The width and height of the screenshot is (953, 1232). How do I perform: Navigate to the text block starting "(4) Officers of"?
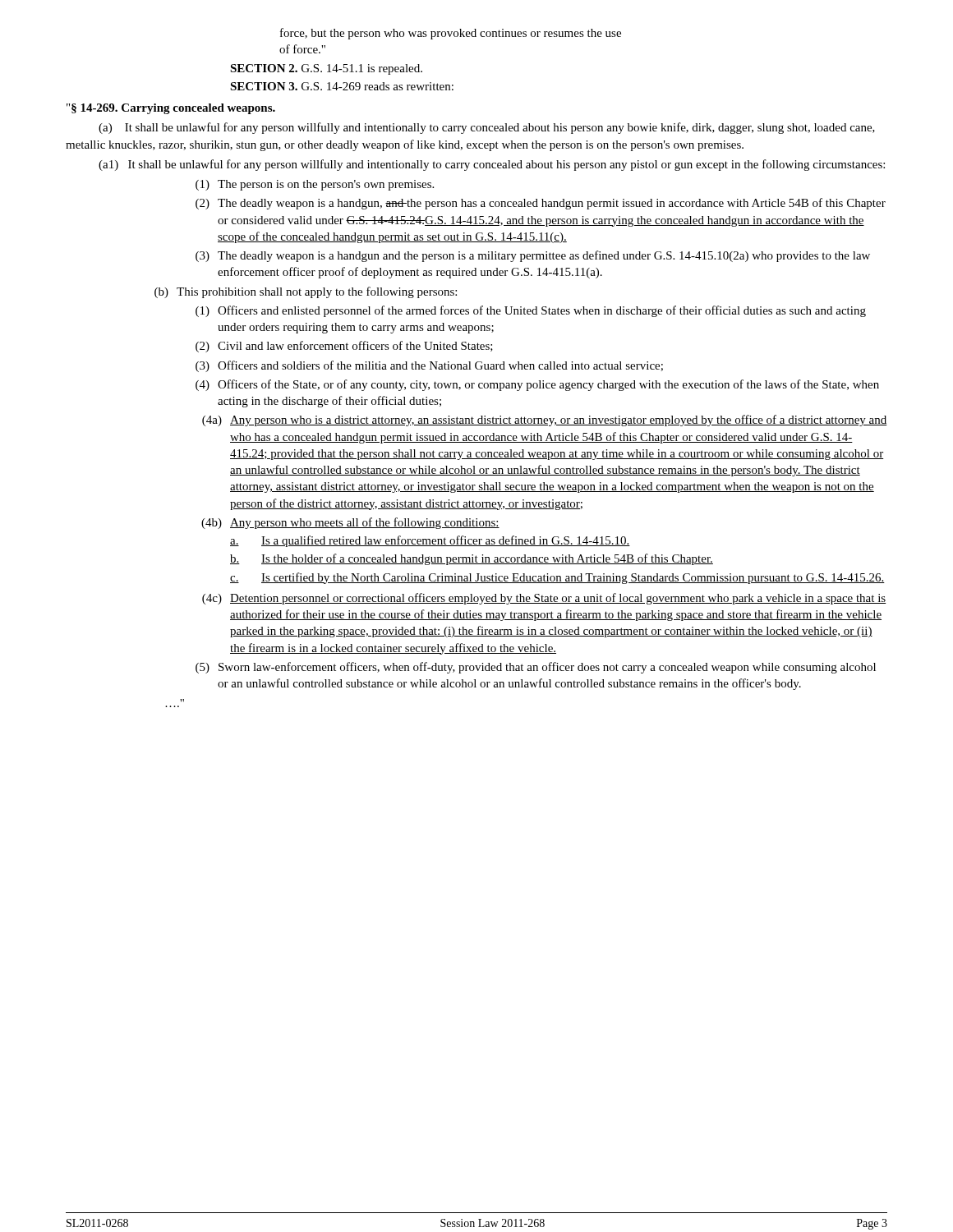pos(526,393)
